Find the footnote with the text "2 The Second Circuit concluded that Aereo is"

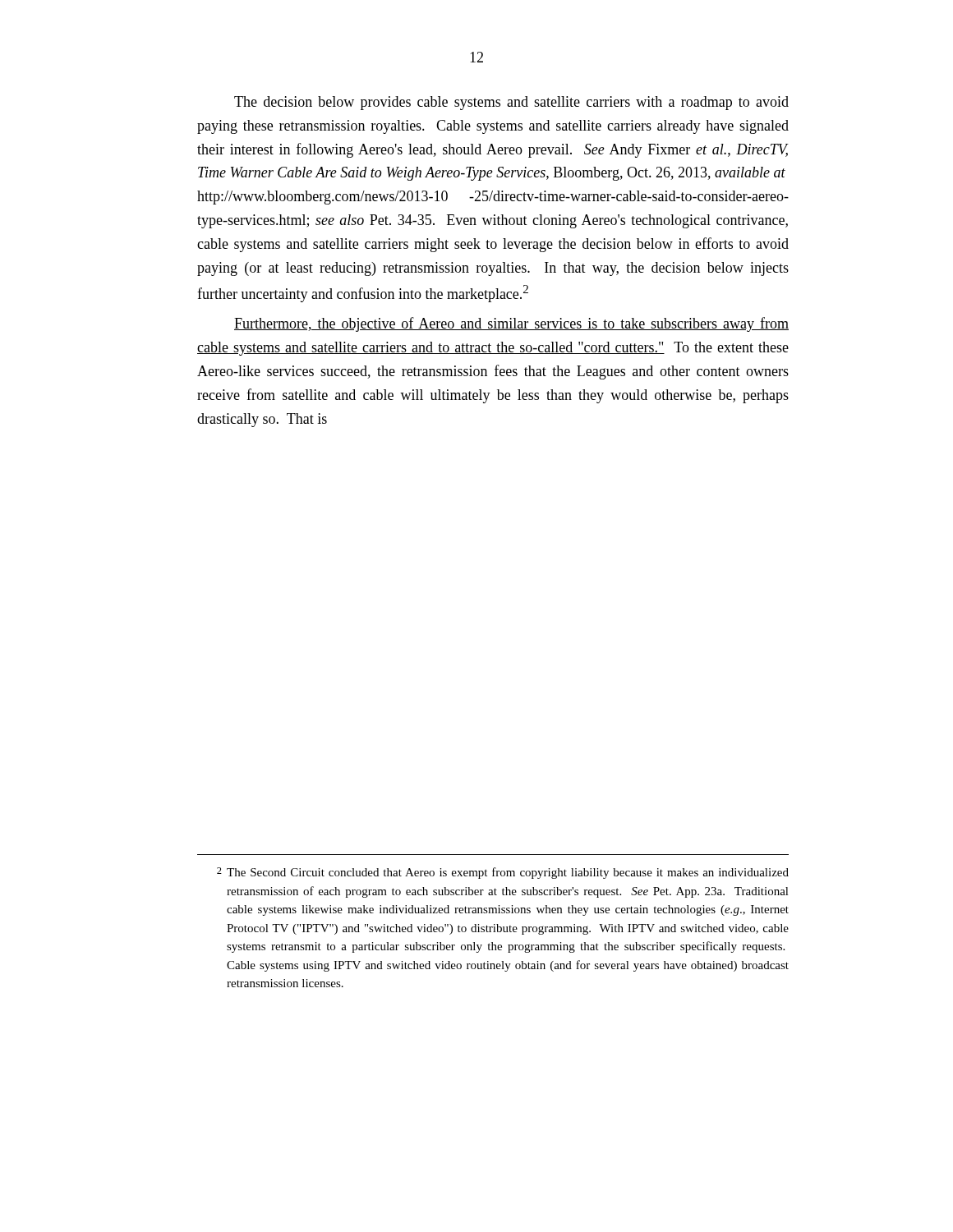[493, 928]
